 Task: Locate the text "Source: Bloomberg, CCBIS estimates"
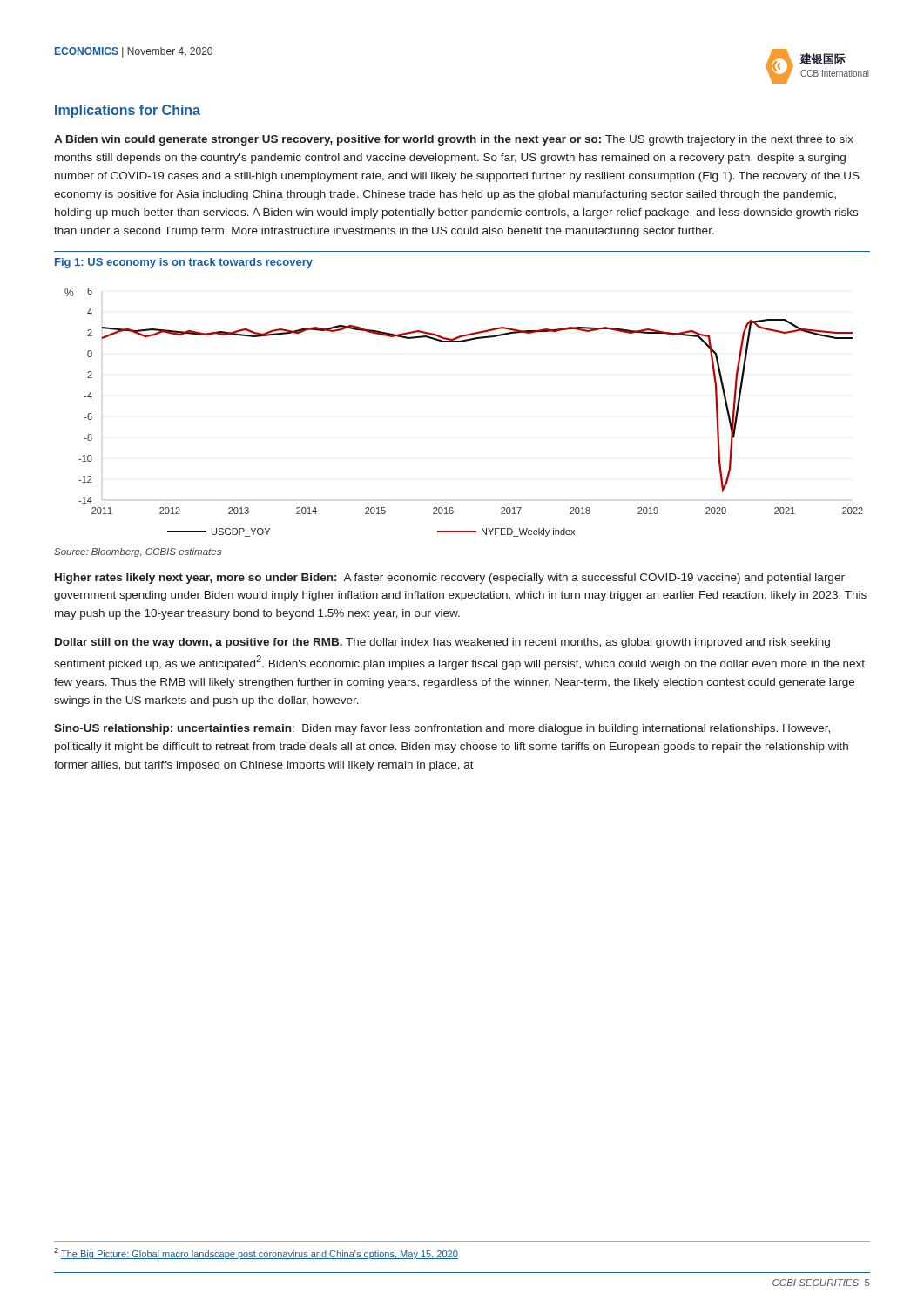tap(138, 551)
